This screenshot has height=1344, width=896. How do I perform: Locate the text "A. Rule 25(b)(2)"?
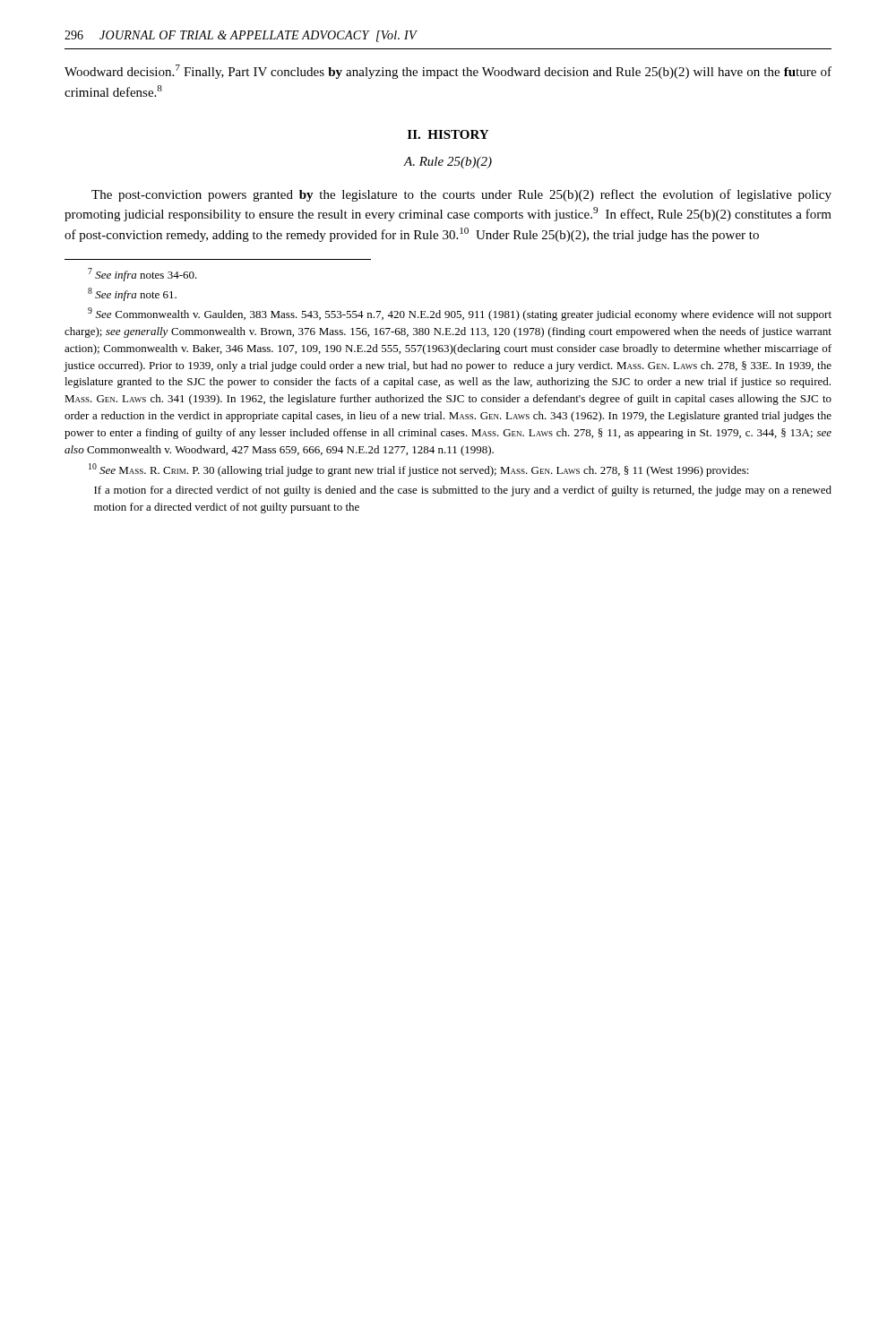click(448, 161)
